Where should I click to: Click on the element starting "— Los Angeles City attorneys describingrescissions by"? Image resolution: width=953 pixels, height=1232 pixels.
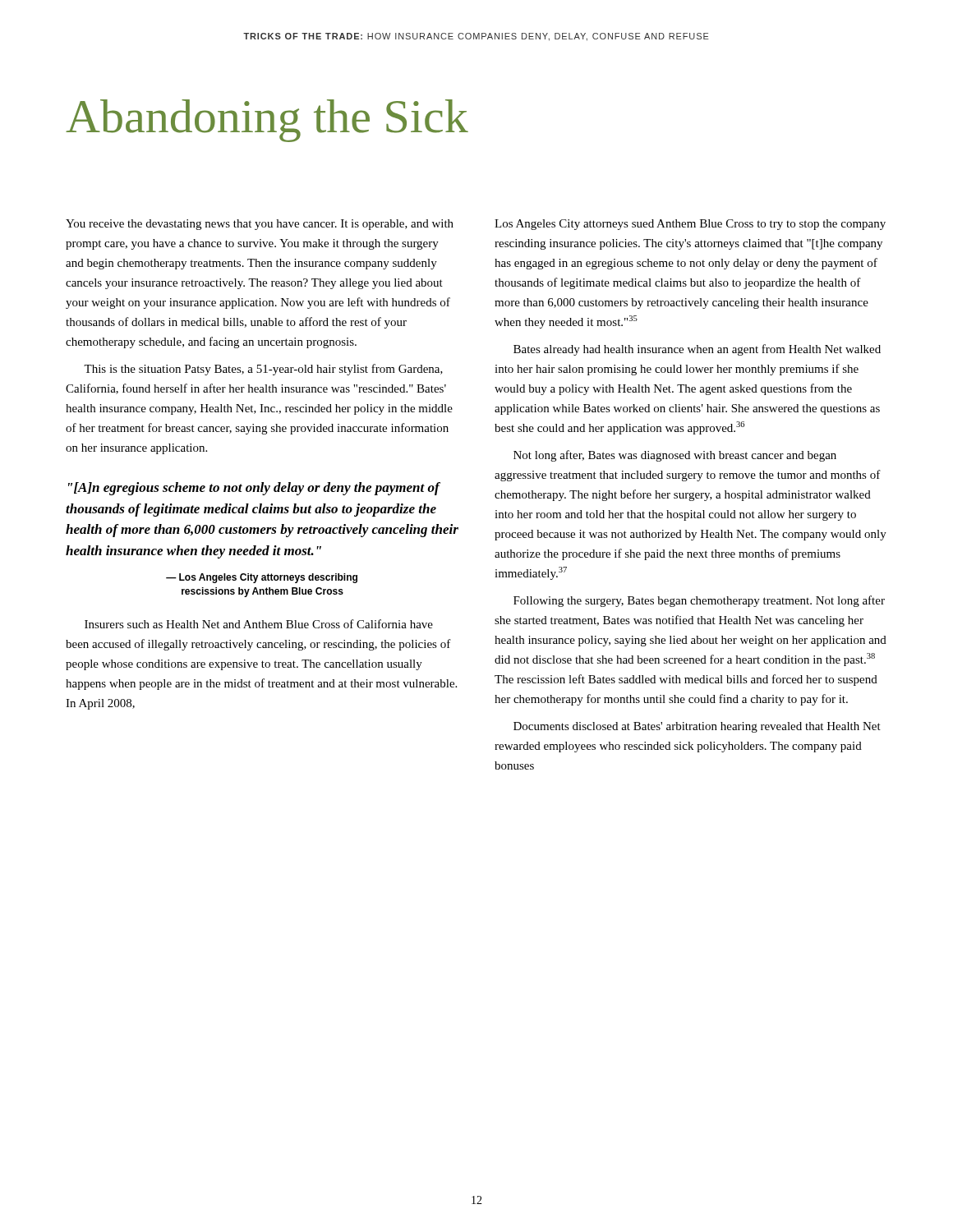pos(262,585)
